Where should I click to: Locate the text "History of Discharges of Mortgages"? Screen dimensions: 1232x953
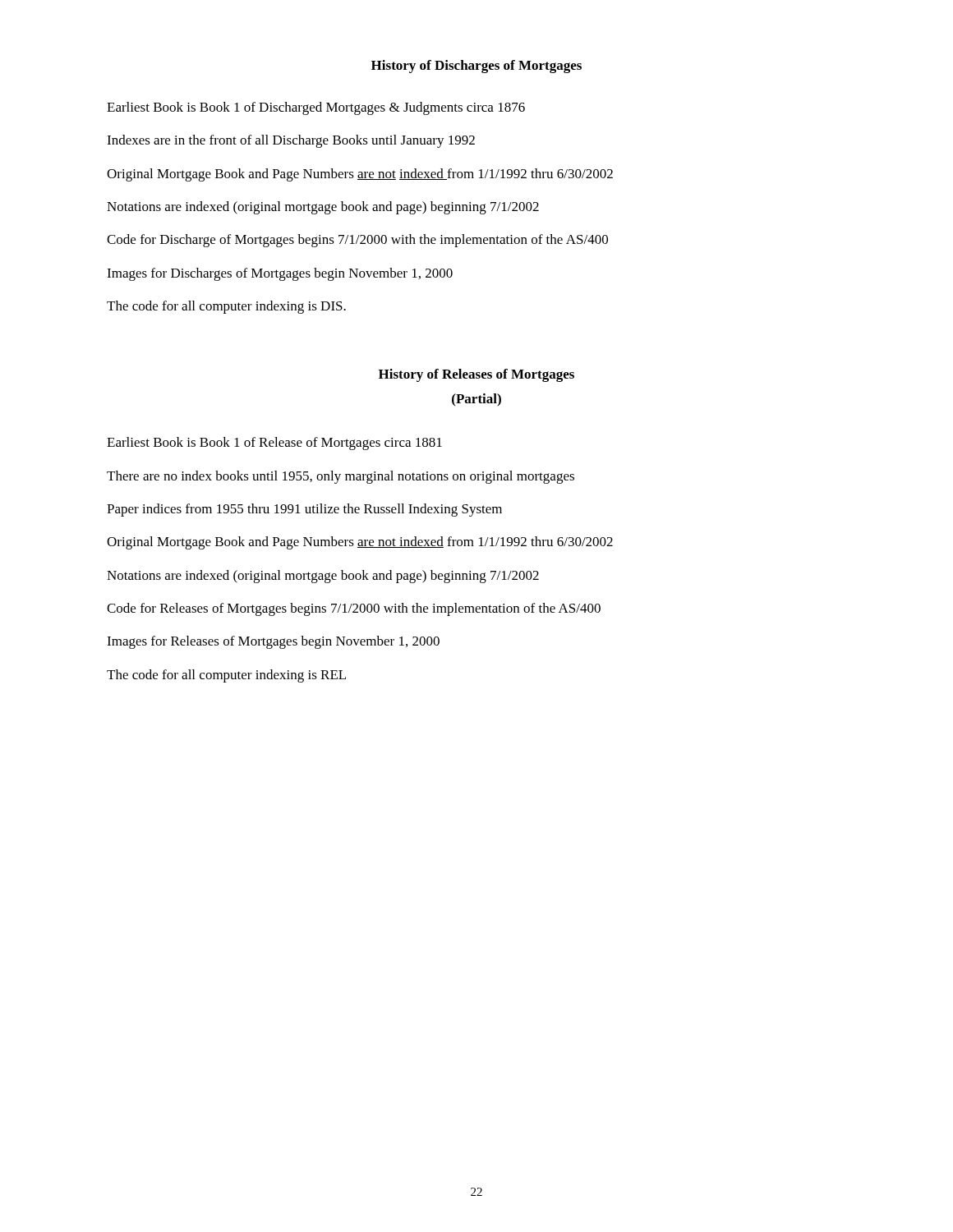[x=476, y=65]
